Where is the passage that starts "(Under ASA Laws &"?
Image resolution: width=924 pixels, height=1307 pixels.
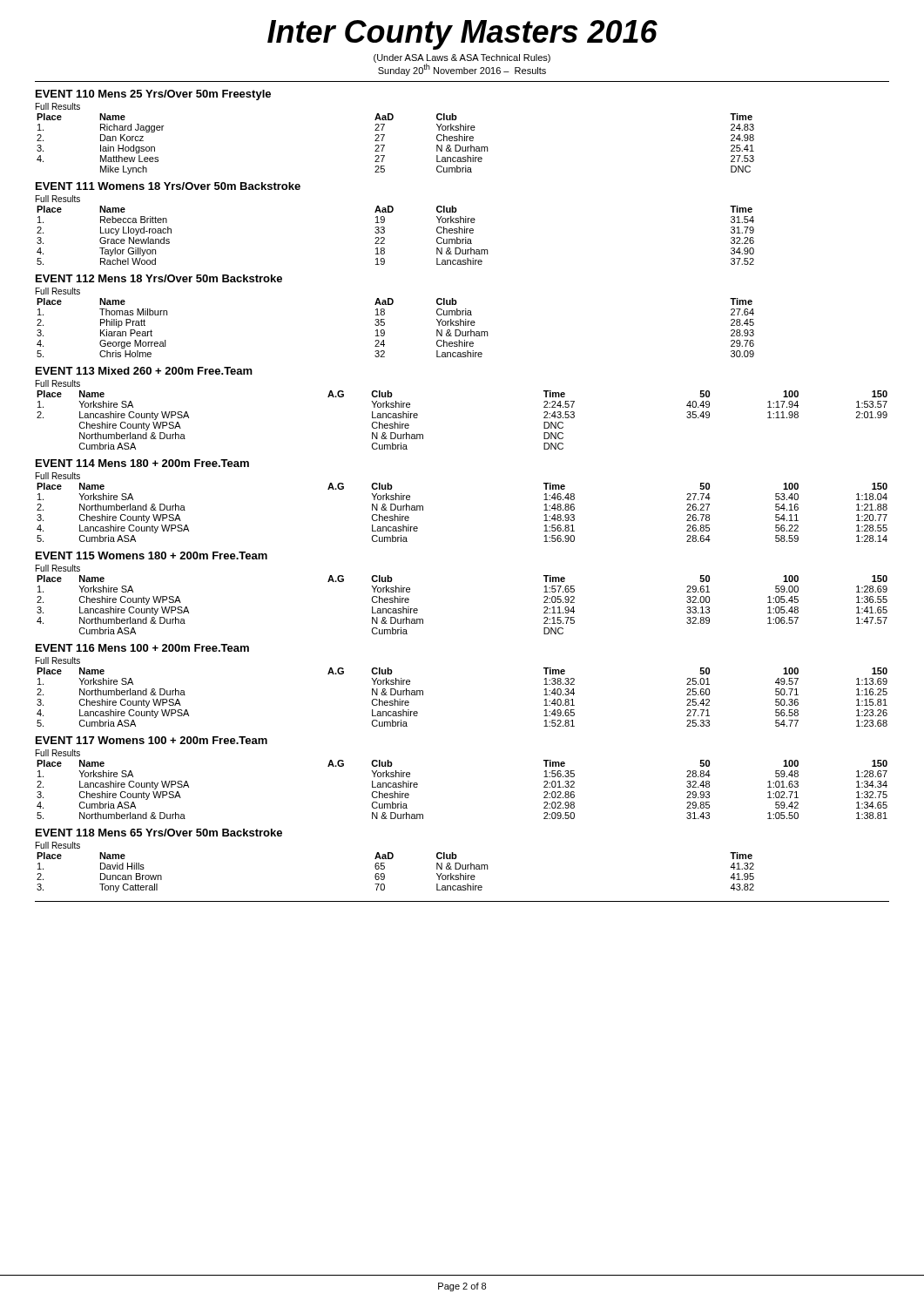pos(462,64)
